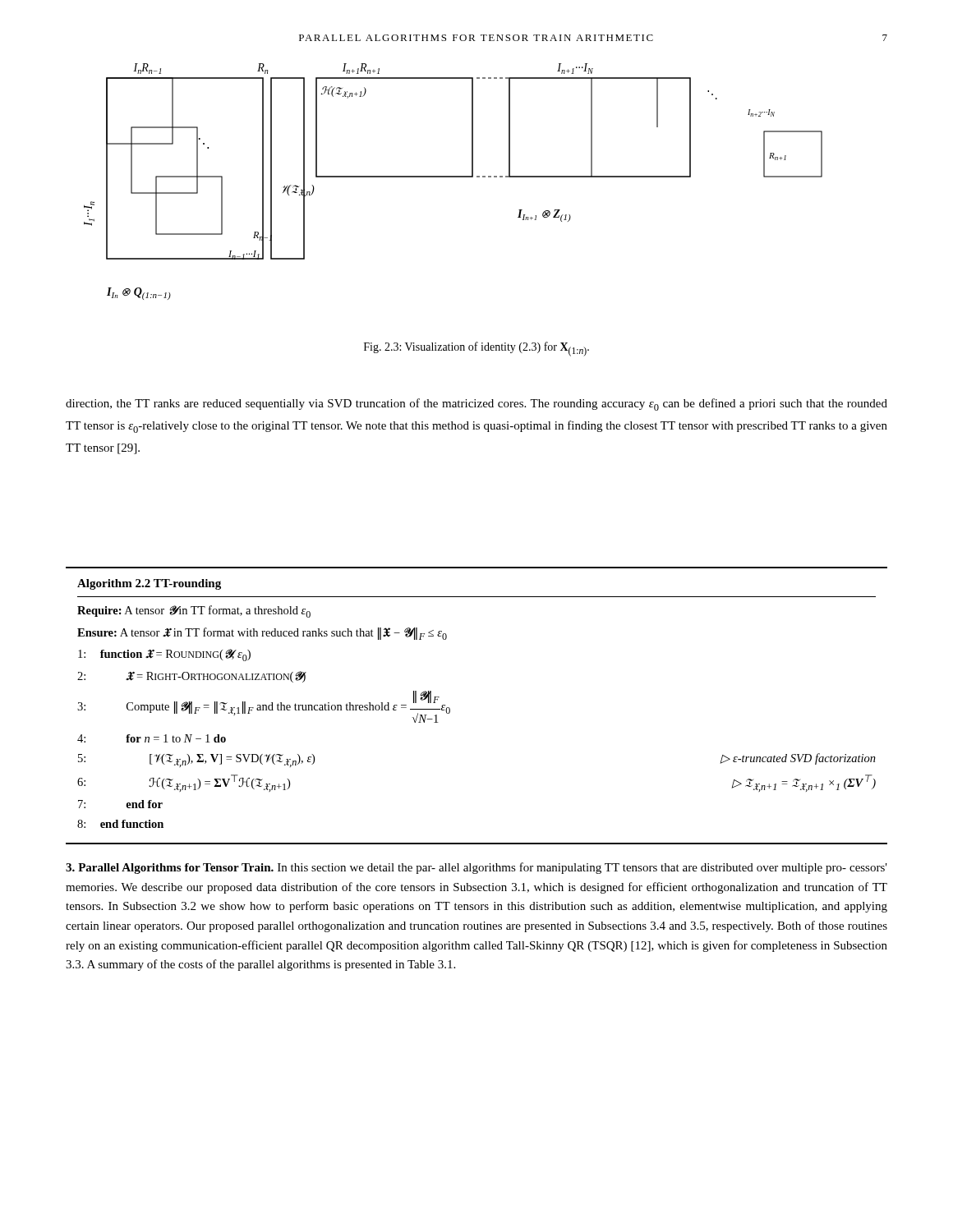The image size is (953, 1232).
Task: Locate the block of text that opens with "direction, the TT ranks are reduced"
Action: pyautogui.click(x=476, y=425)
